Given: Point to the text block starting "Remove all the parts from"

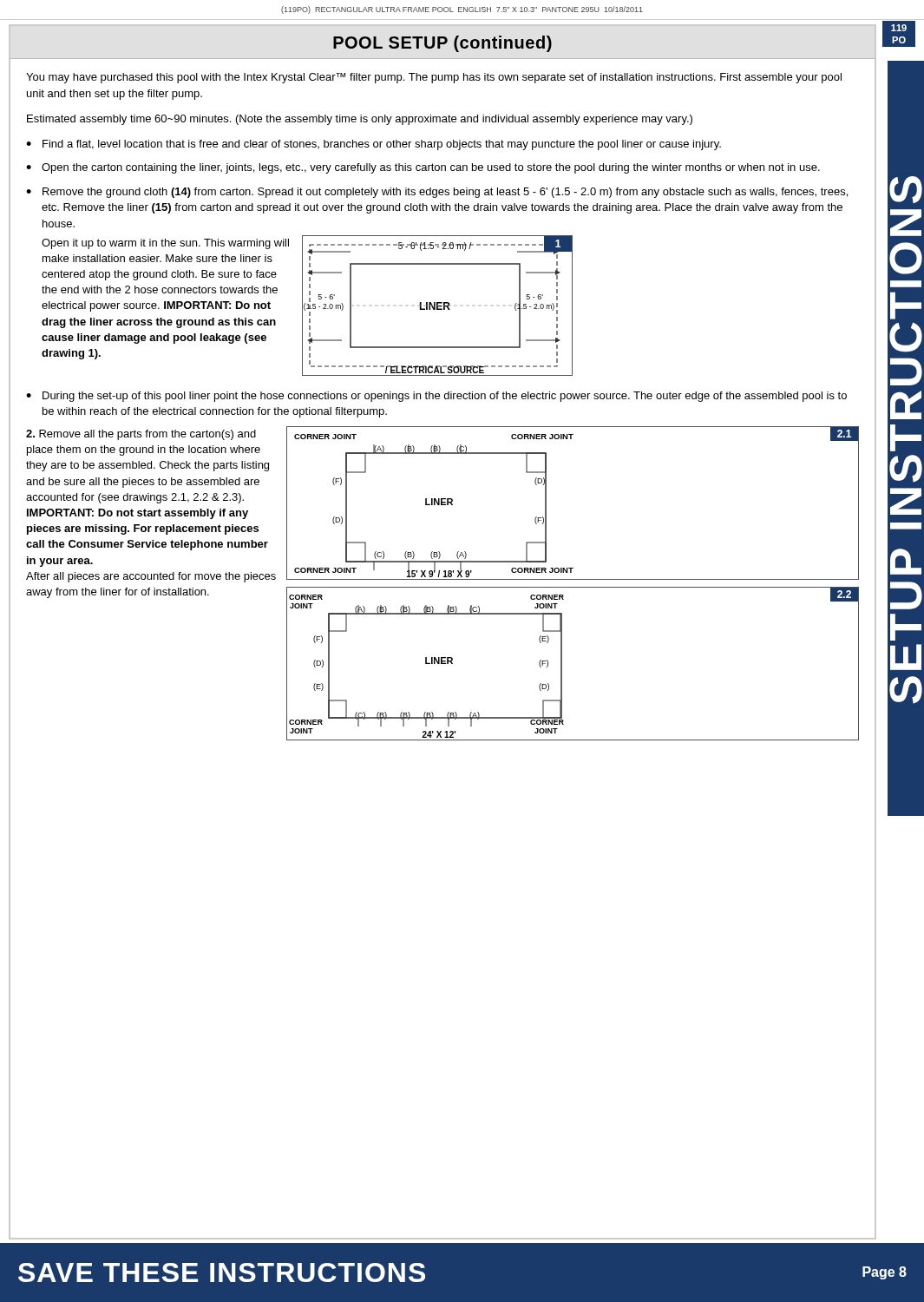Looking at the screenshot, I should (151, 513).
